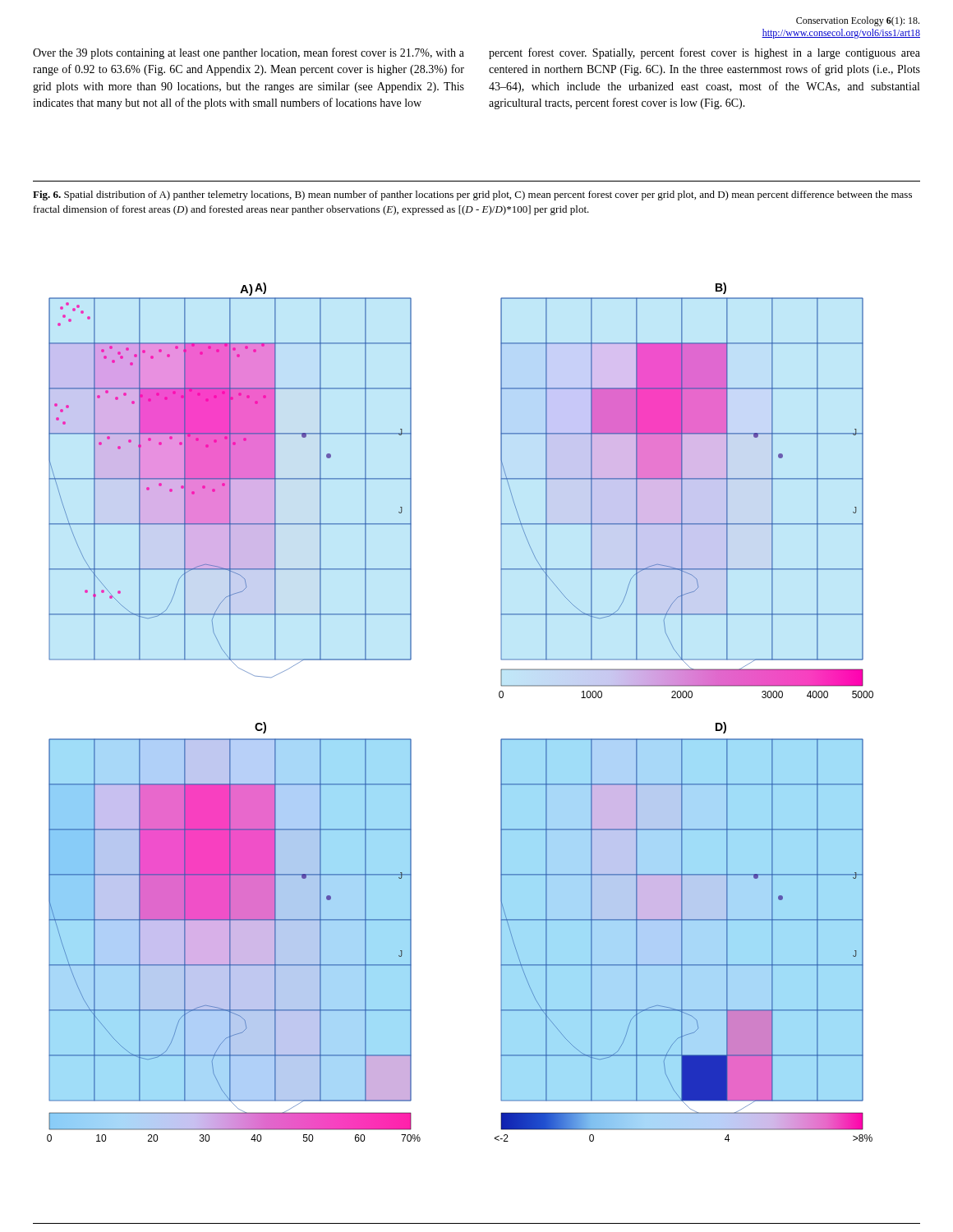Locate the caption
Viewport: 953px width, 1232px height.
pyautogui.click(x=473, y=202)
